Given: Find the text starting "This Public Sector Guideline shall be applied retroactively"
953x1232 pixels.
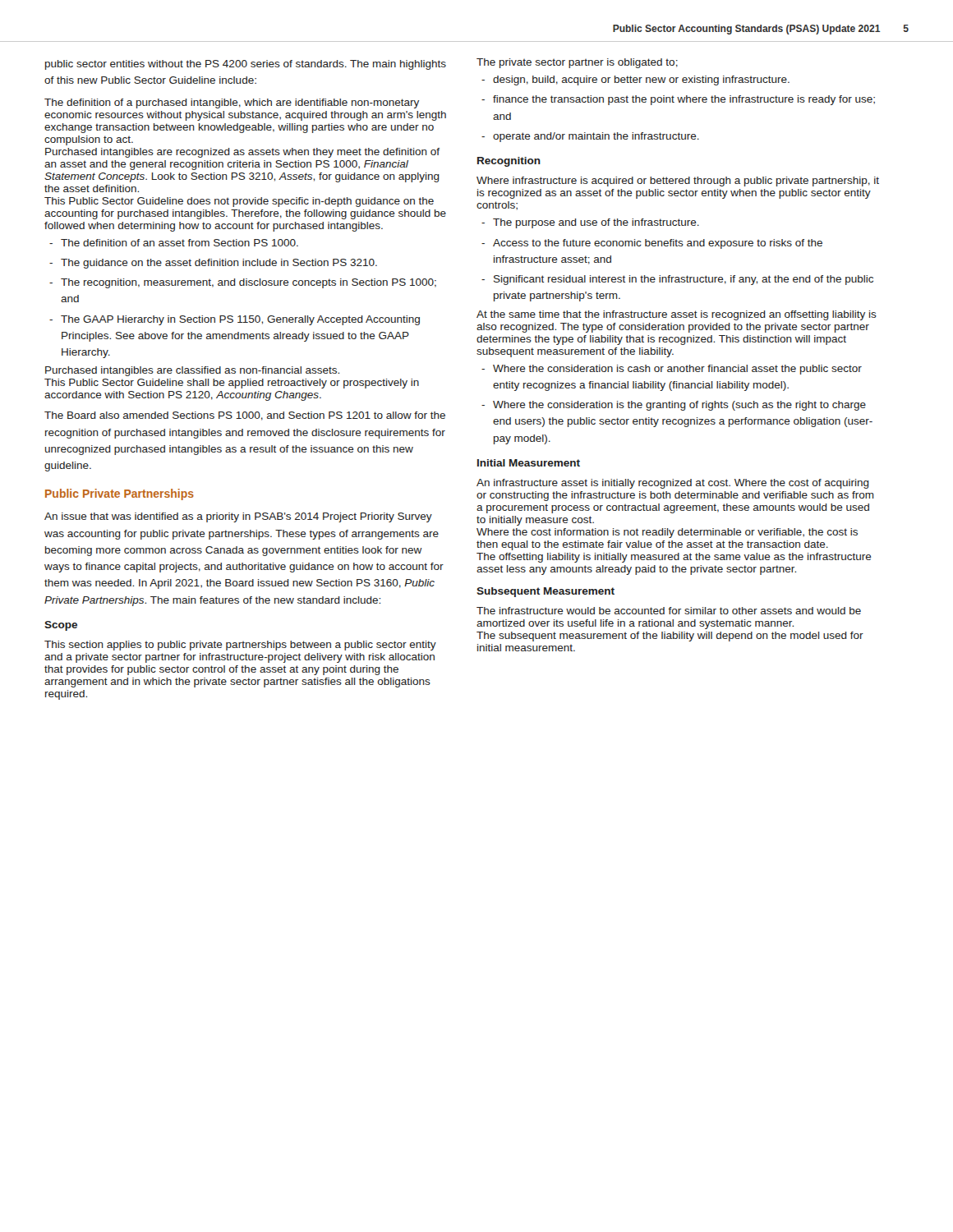Looking at the screenshot, I should point(246,389).
